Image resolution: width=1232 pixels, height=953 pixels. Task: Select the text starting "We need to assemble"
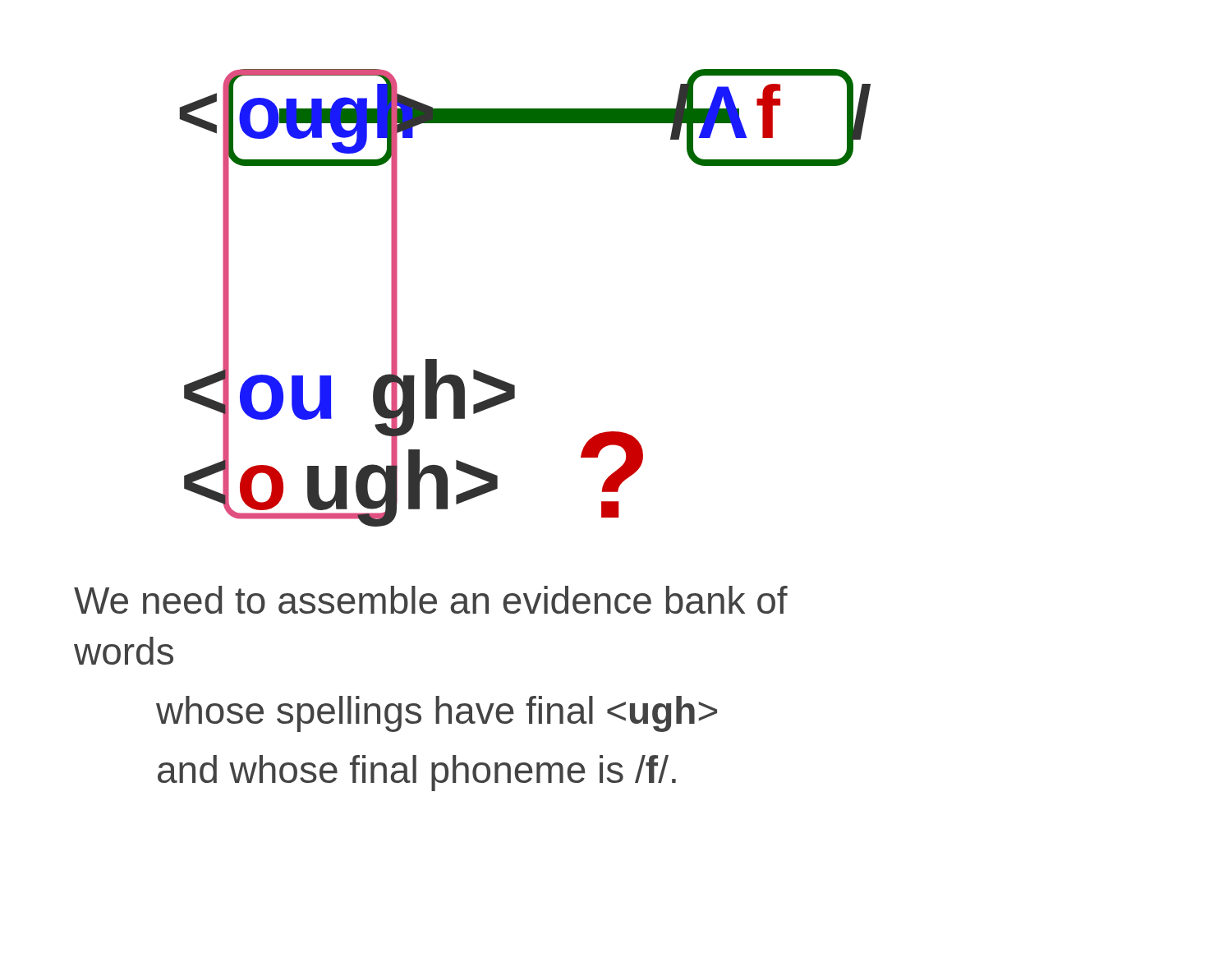485,685
